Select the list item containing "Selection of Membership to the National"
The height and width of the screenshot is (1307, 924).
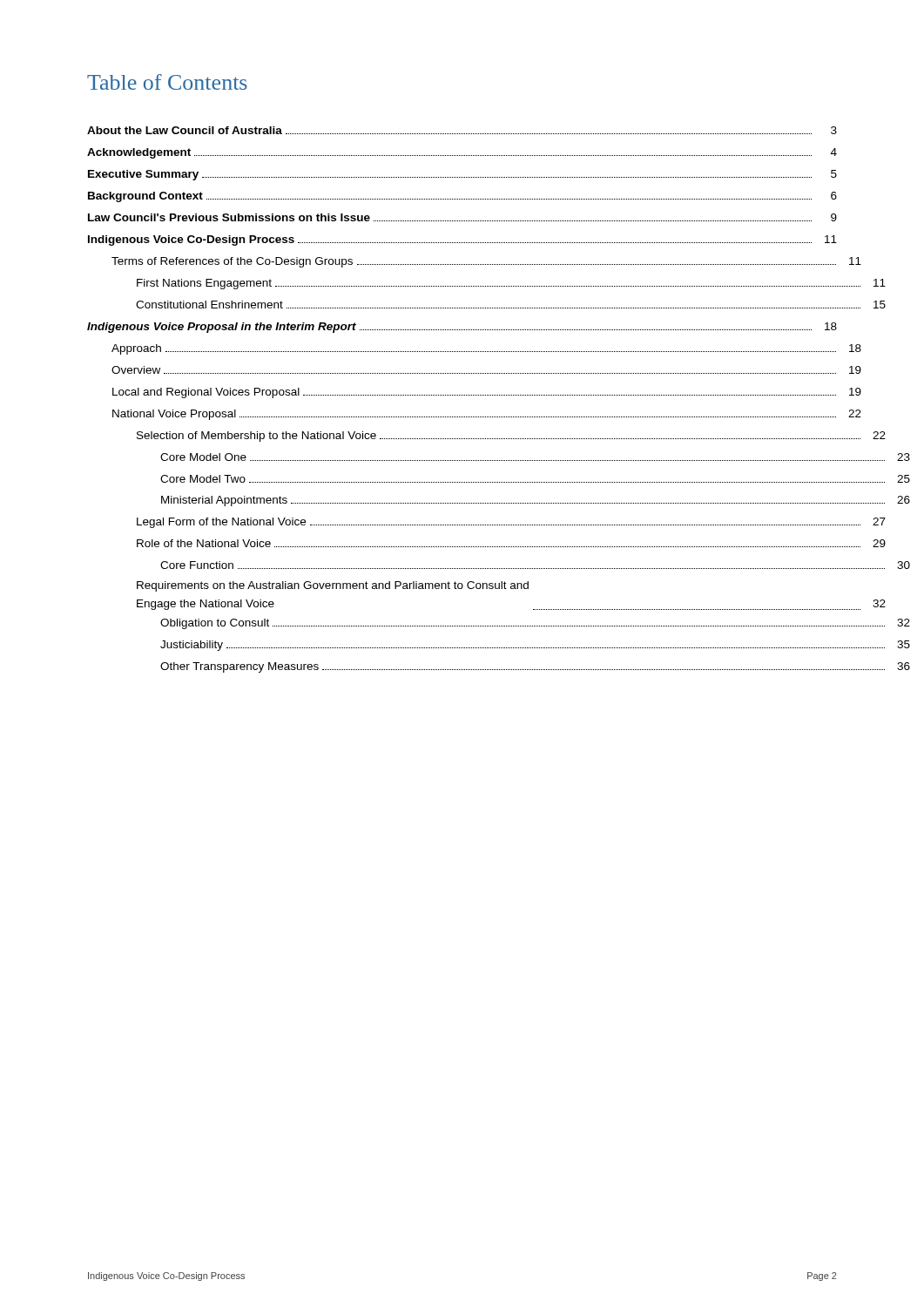pos(462,436)
